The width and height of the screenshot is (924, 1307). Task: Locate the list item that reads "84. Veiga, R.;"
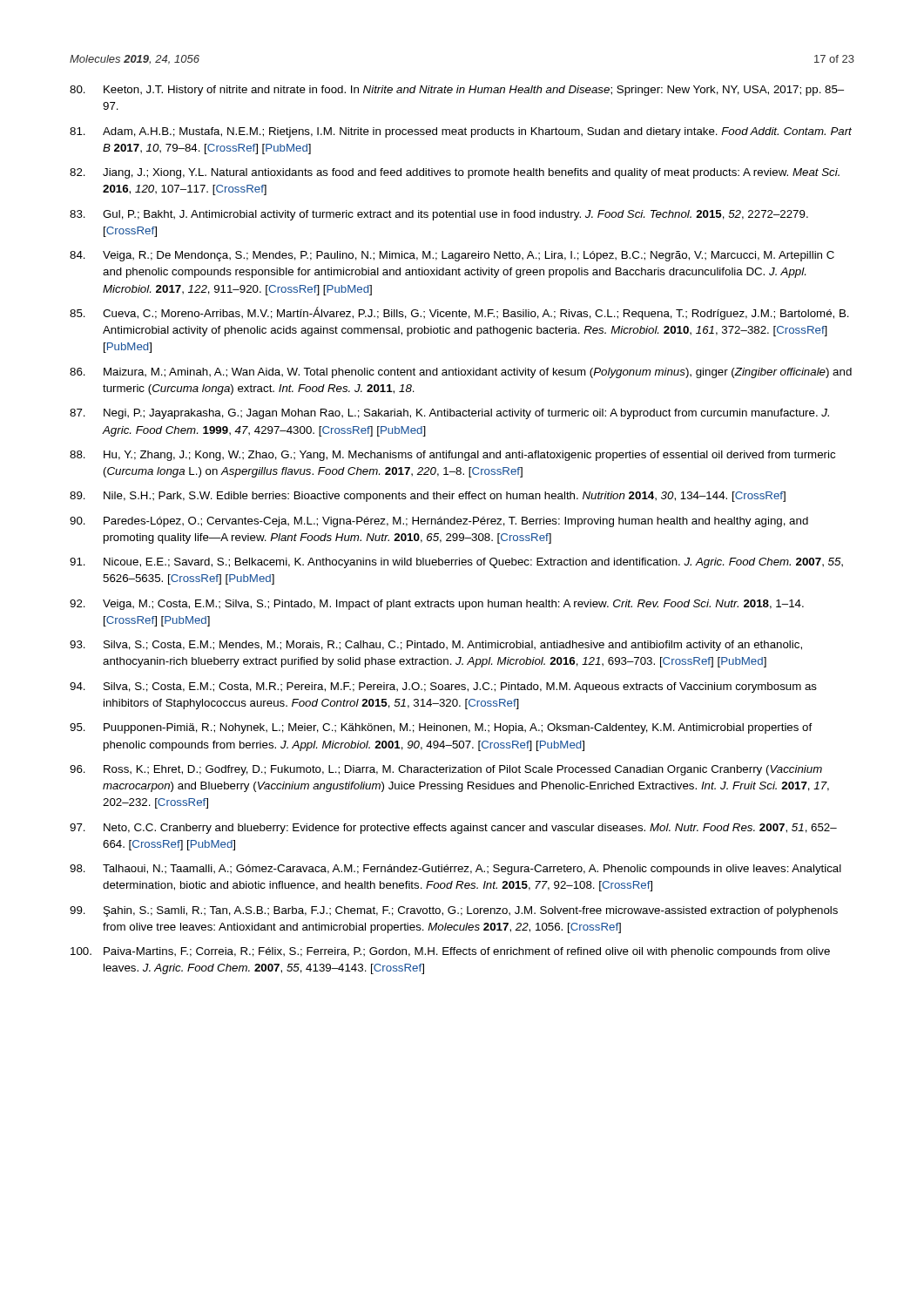(462, 272)
